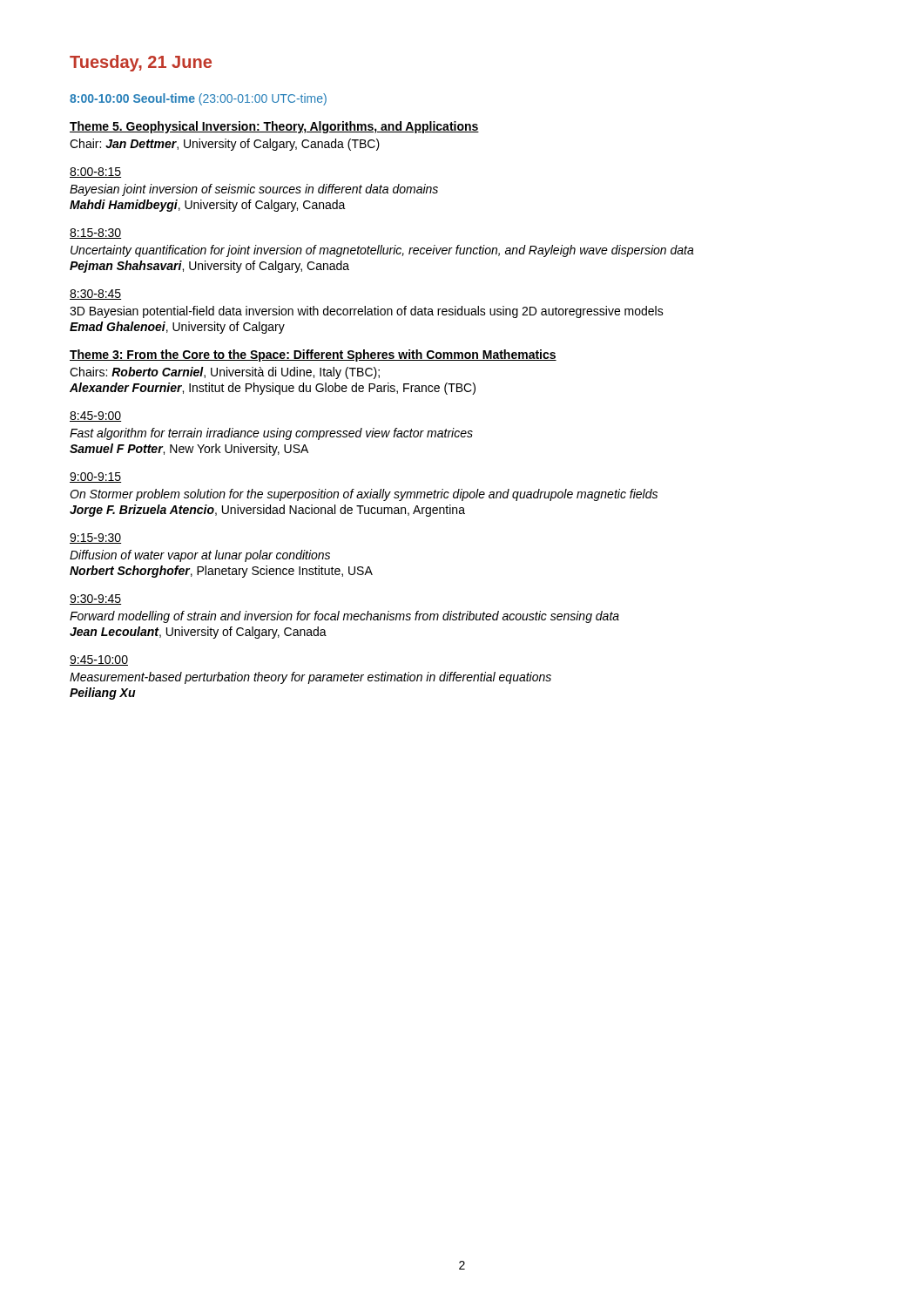The width and height of the screenshot is (924, 1307).
Task: Locate the block of text that opens with "Chairs: Roberto Carniel, Università di Udine, Italy"
Action: 225,372
